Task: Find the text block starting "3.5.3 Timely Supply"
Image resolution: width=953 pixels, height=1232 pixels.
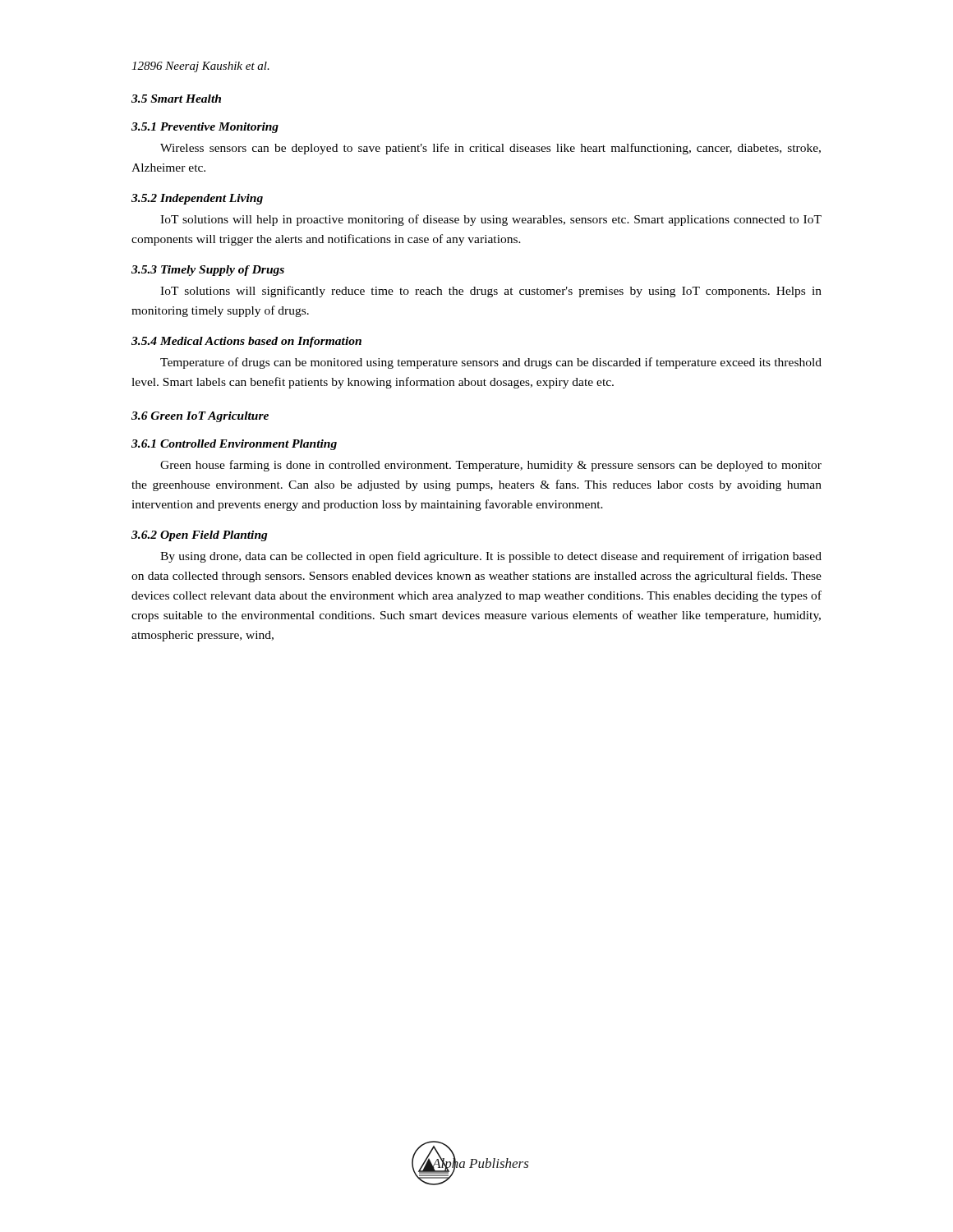Action: (208, 269)
